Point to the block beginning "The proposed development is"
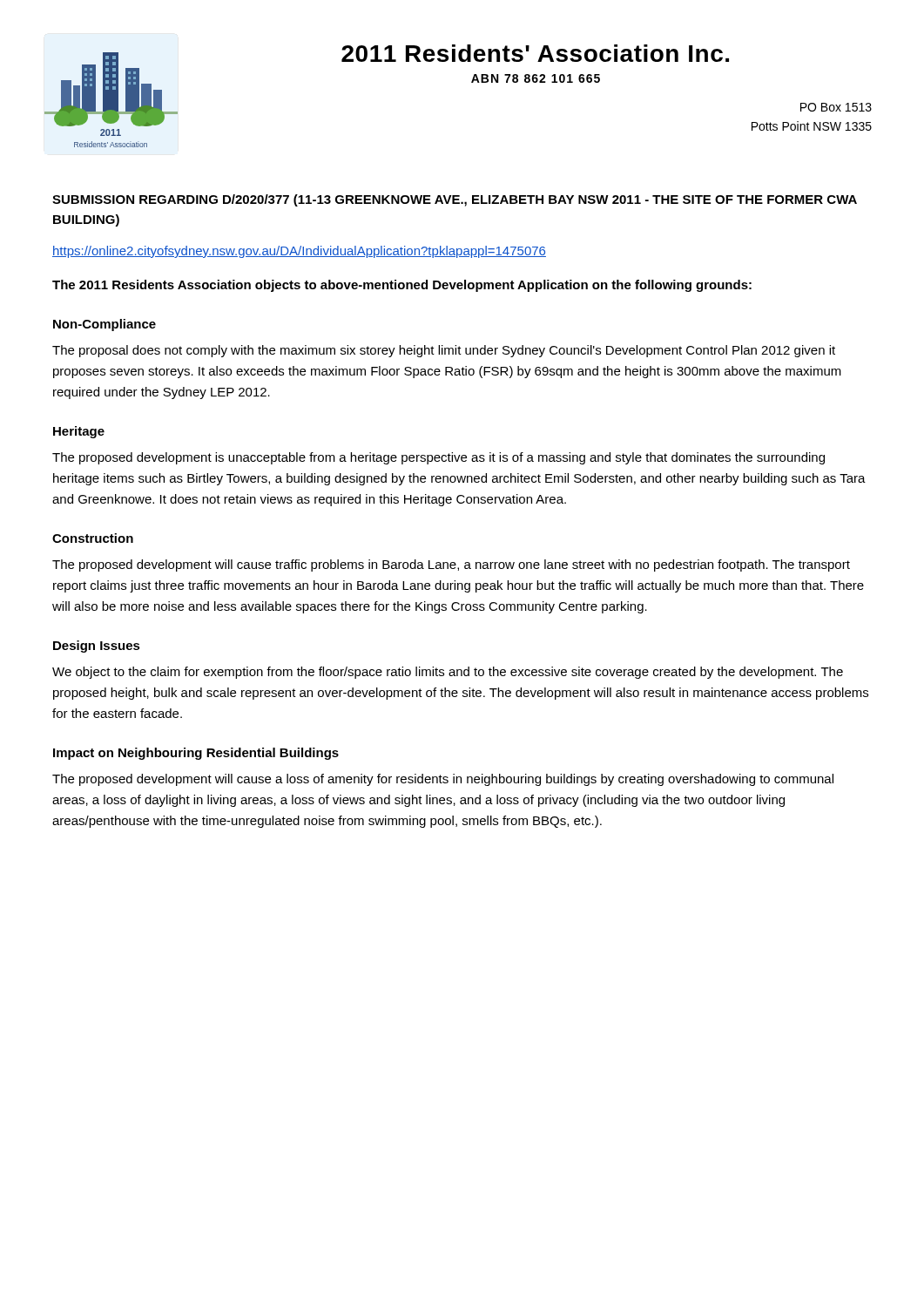The image size is (924, 1307). point(459,478)
